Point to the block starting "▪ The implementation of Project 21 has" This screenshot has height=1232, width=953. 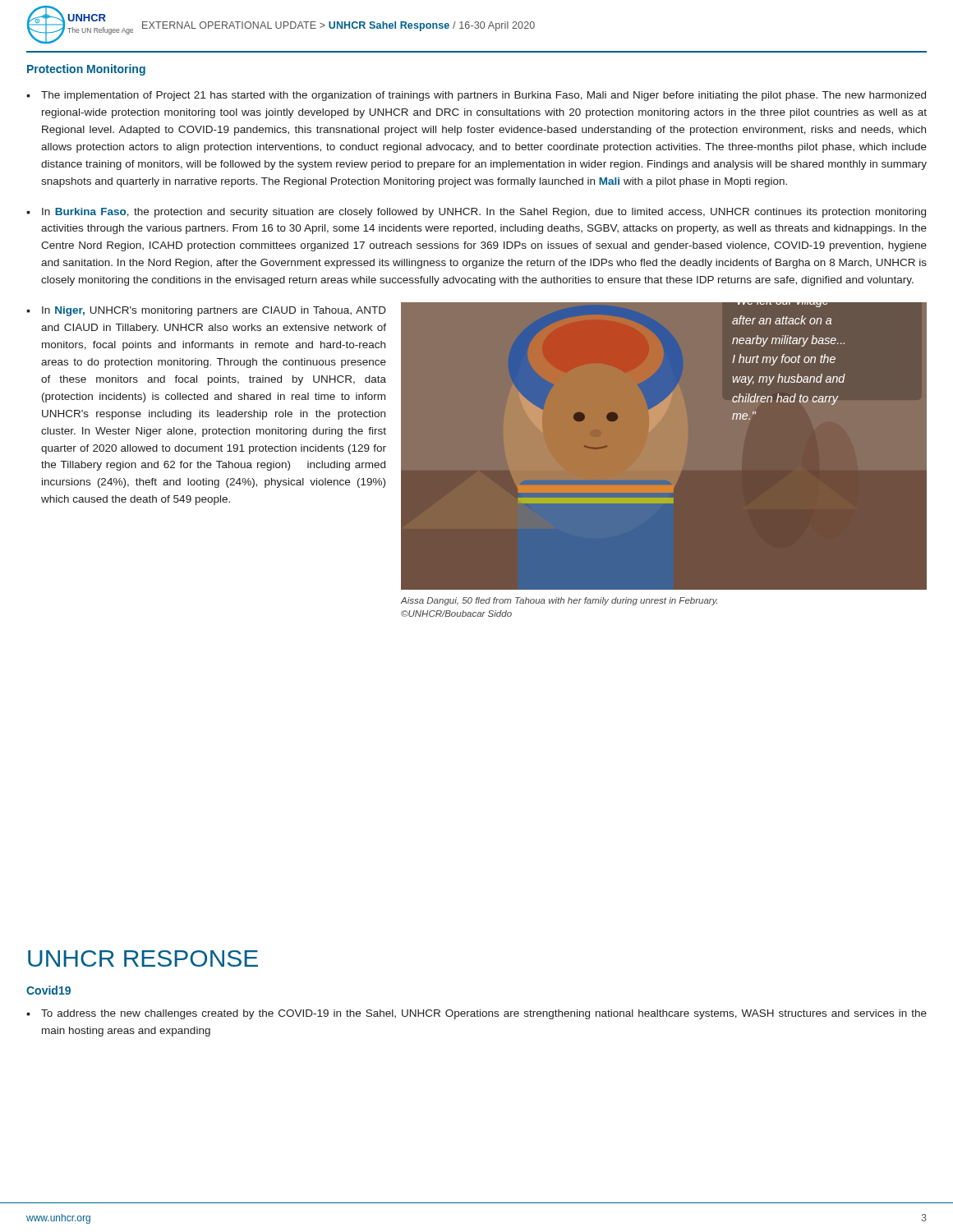pos(476,139)
